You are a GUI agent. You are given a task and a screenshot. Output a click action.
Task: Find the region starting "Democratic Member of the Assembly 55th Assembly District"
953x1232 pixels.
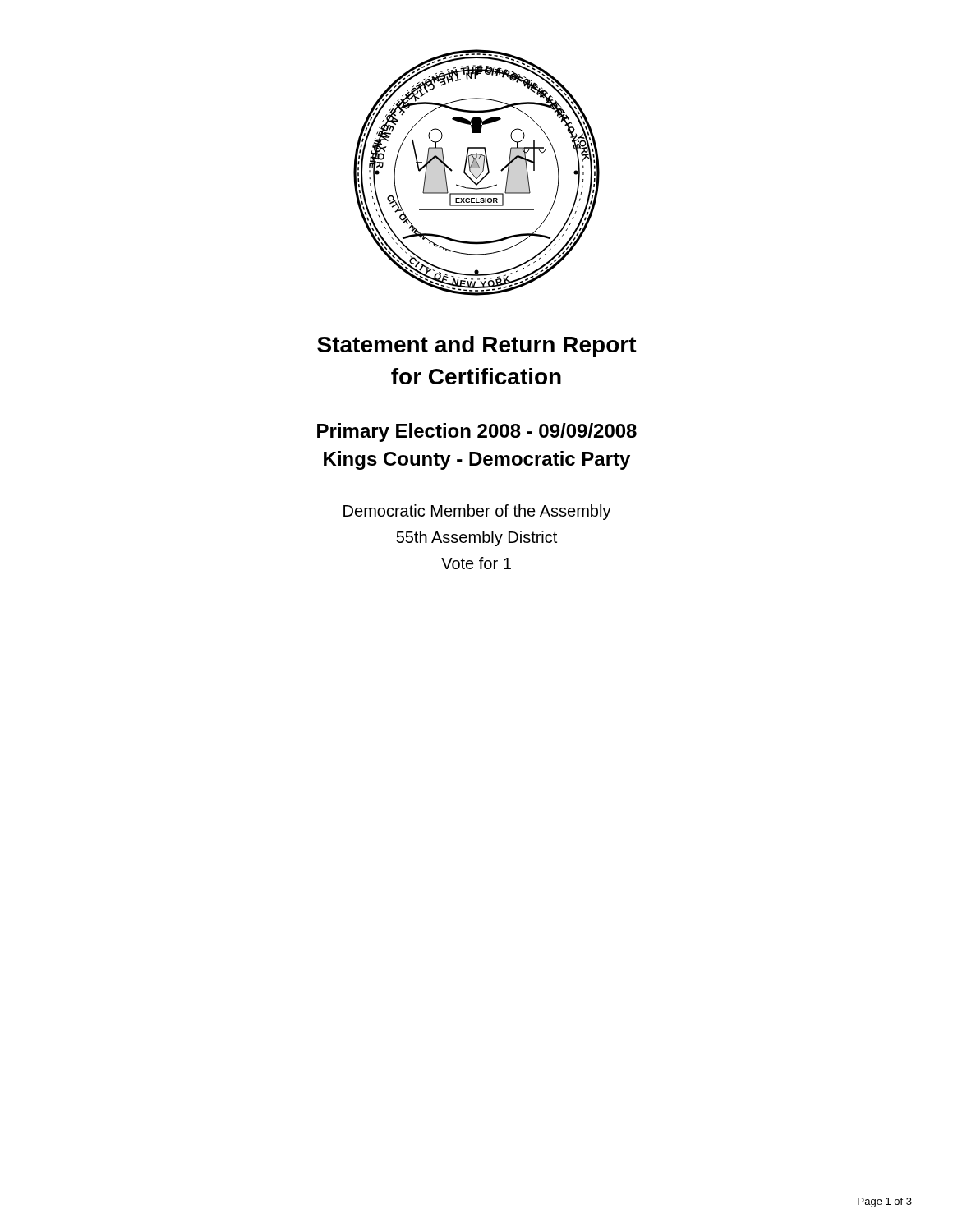476,537
